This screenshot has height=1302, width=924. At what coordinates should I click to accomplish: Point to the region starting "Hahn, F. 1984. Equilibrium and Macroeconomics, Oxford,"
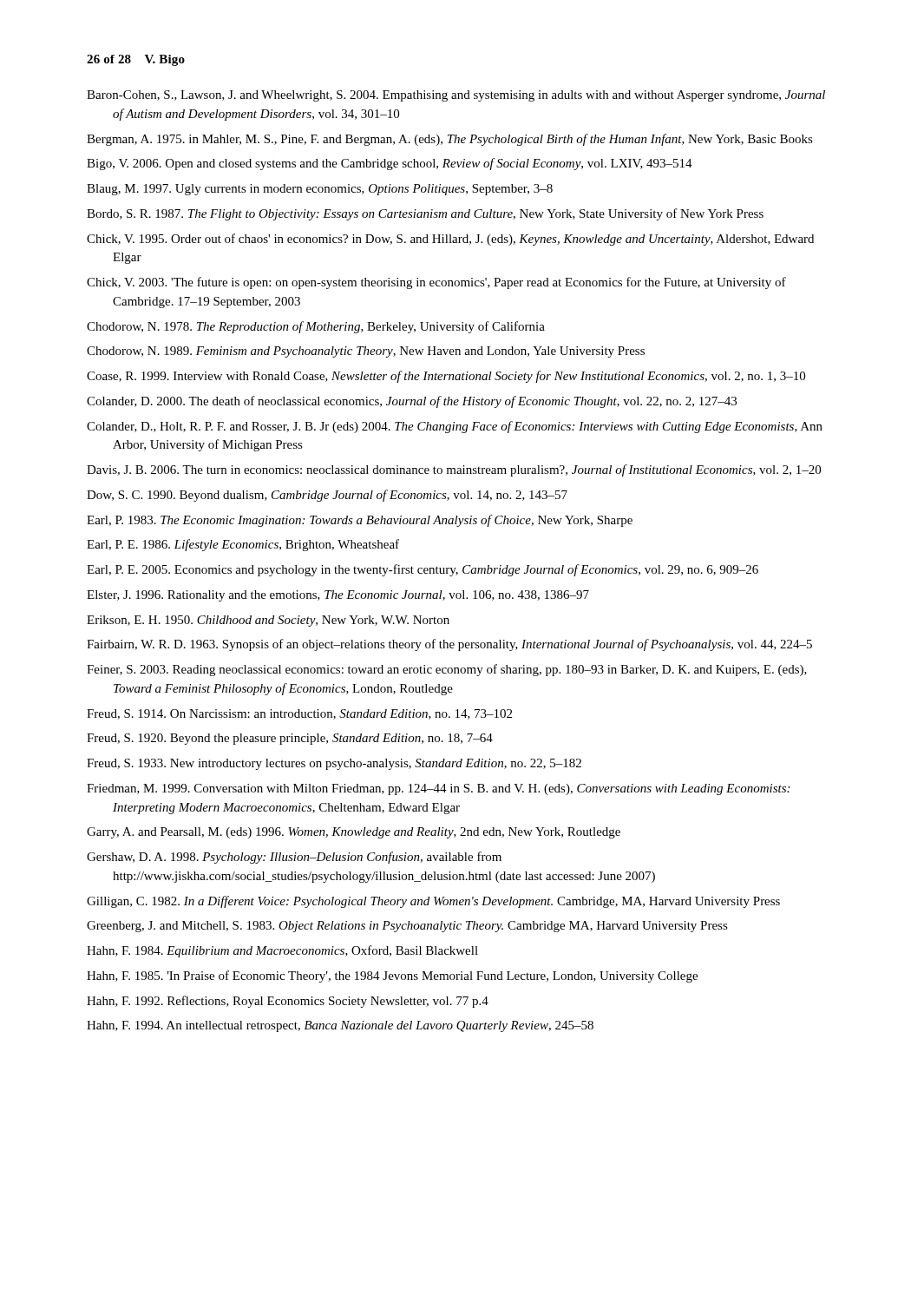(282, 950)
